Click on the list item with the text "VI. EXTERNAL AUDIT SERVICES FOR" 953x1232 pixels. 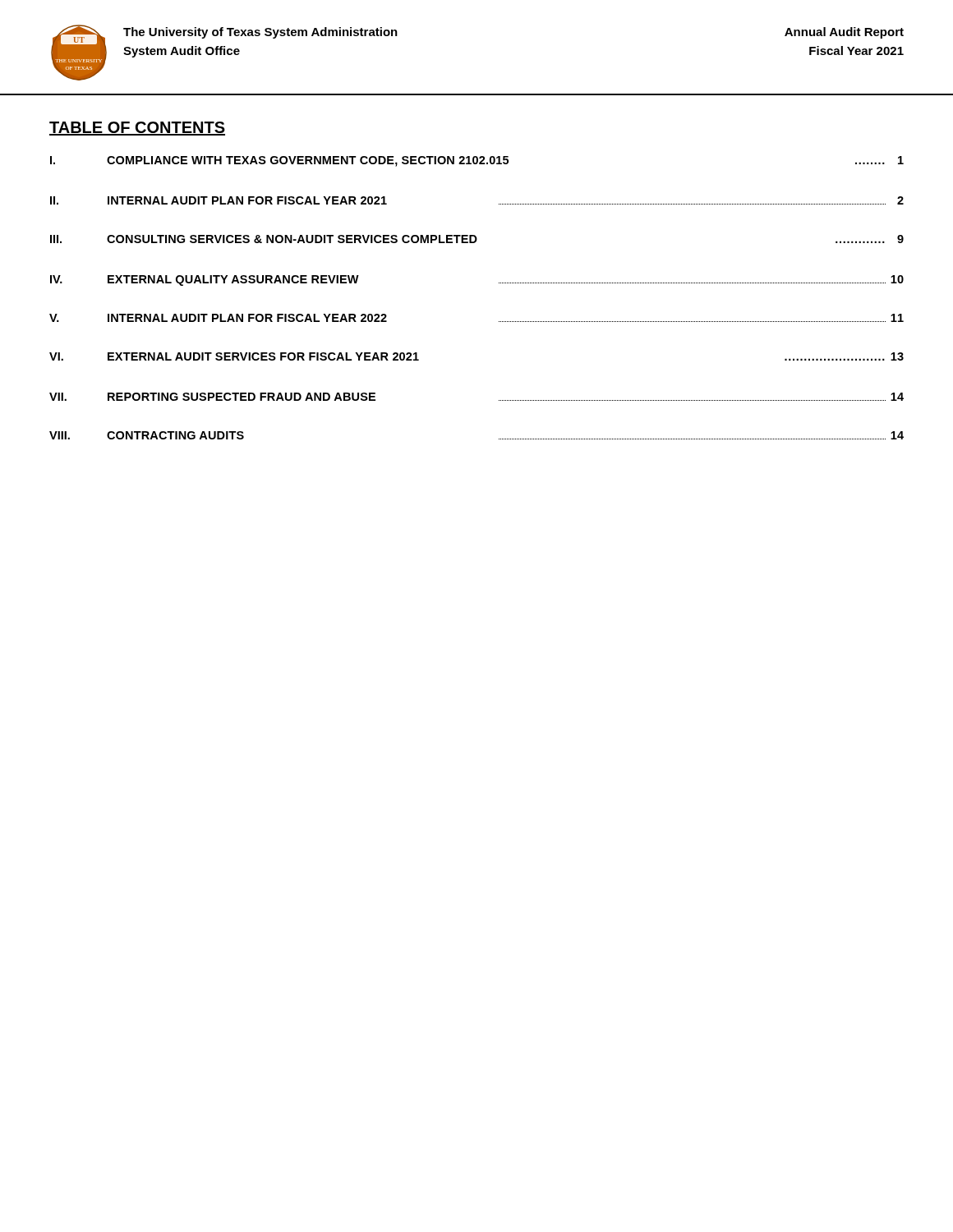tap(55, 356)
